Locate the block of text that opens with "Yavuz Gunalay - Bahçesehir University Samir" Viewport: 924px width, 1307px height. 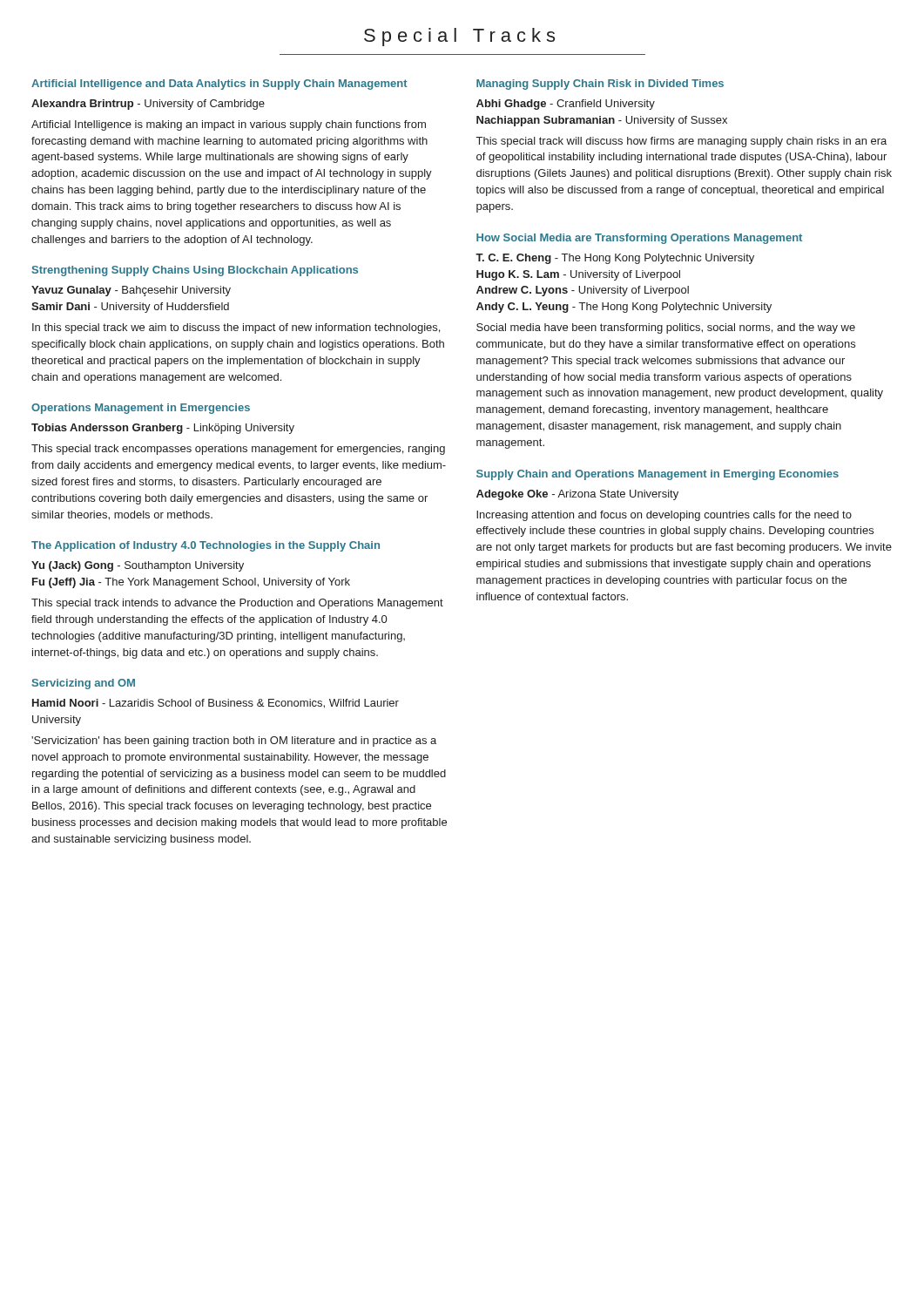[x=131, y=298]
